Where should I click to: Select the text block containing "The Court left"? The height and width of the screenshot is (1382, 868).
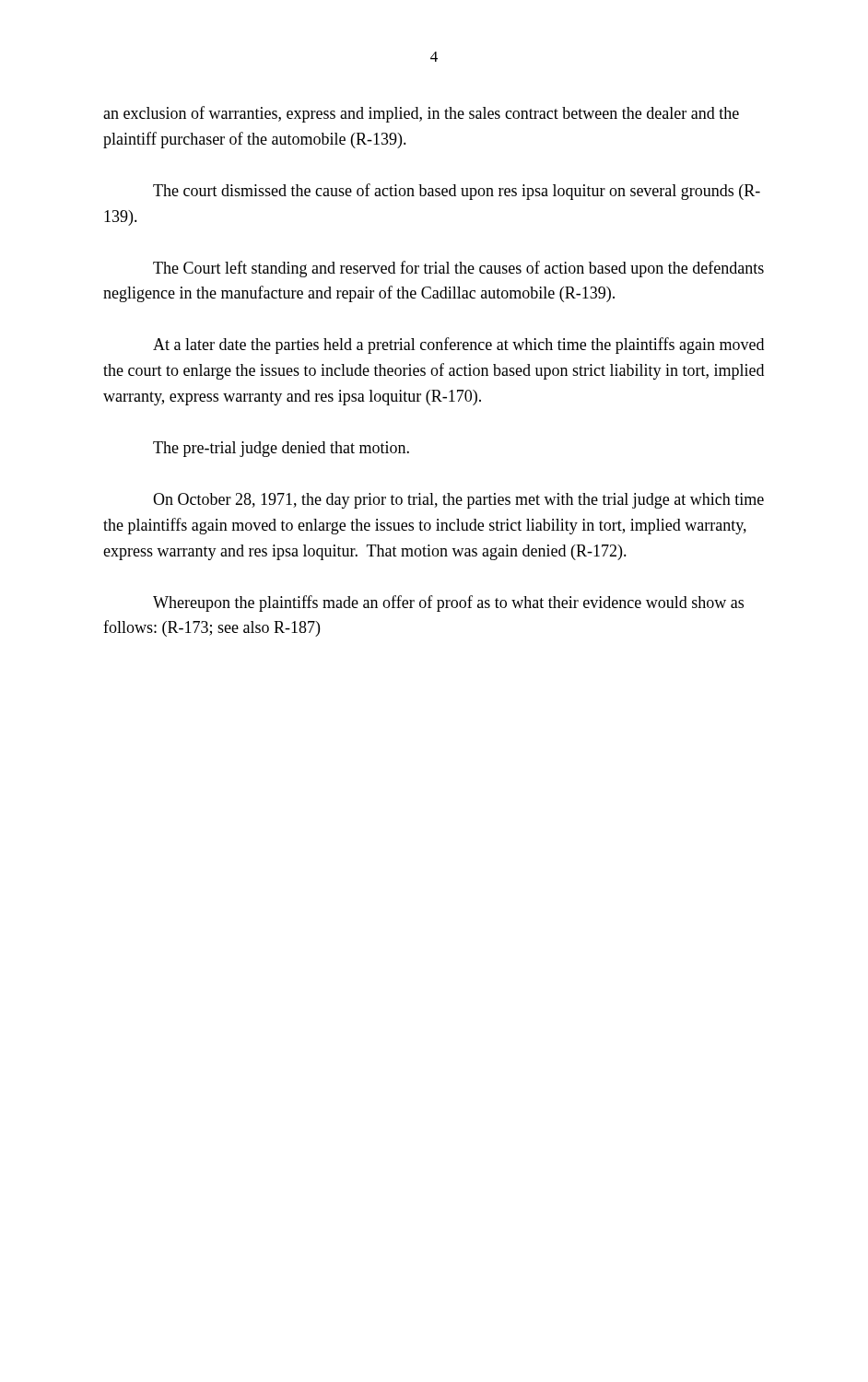[434, 281]
